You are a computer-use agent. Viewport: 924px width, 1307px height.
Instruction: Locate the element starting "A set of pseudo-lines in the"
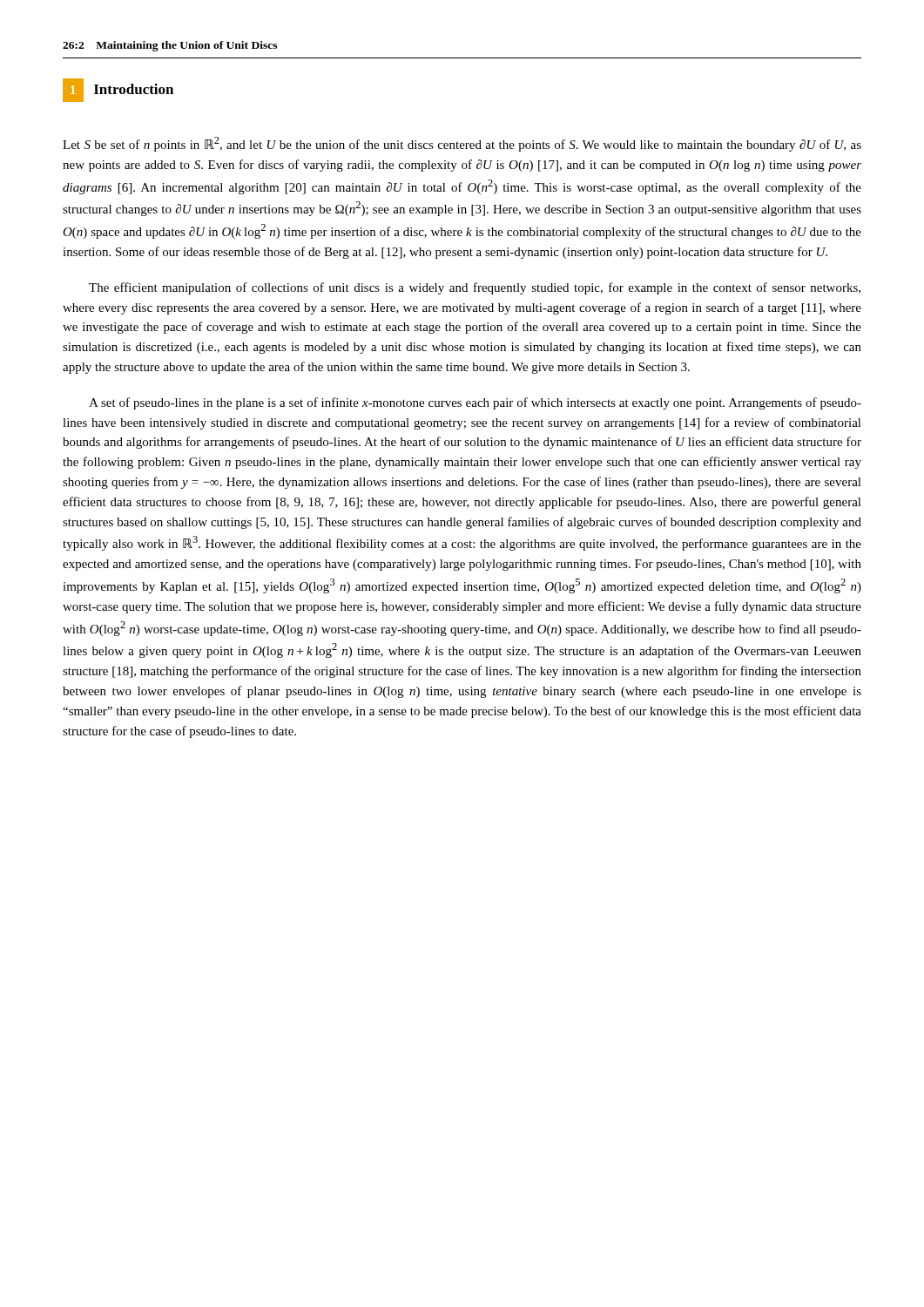click(462, 566)
